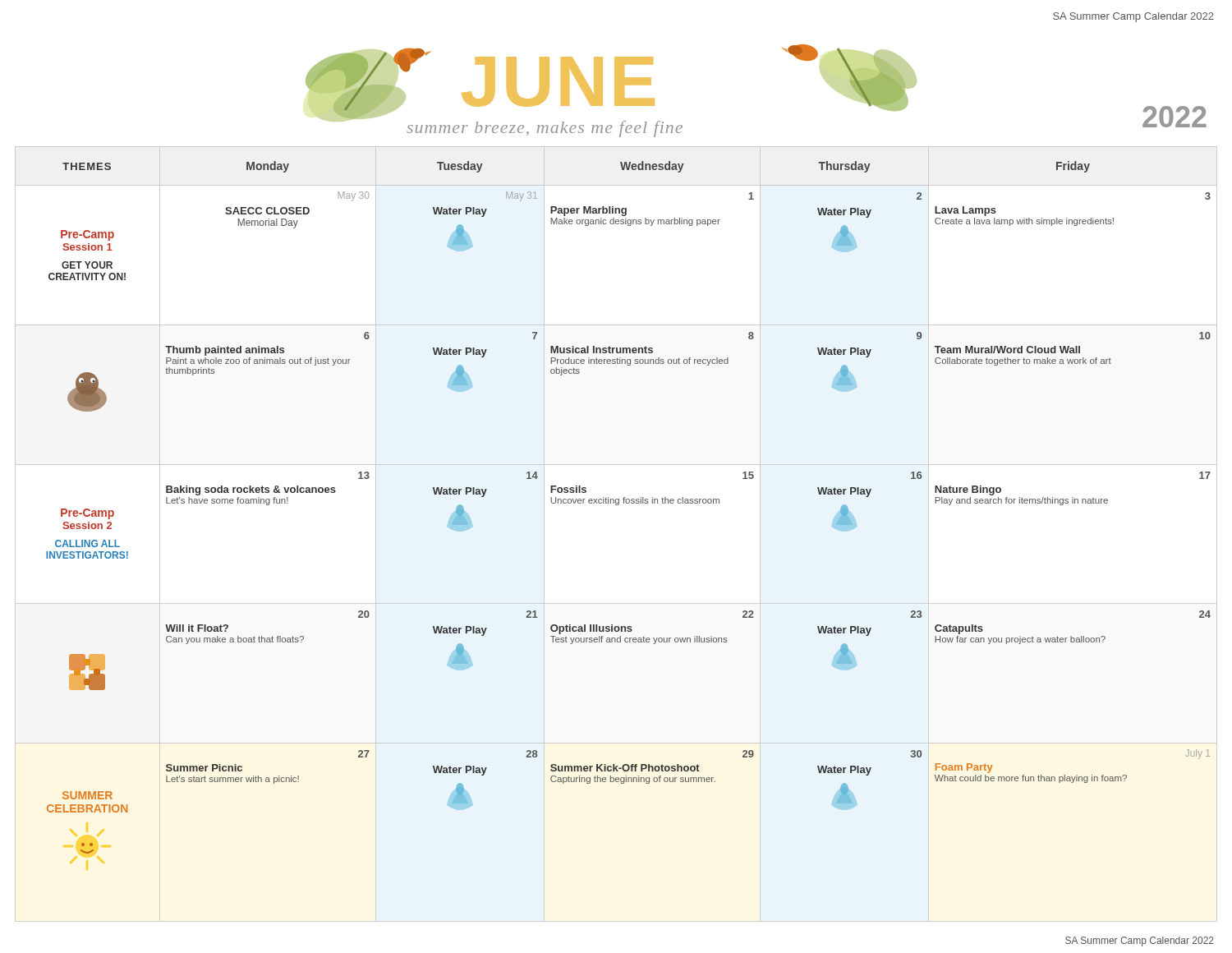Find the table that mentions "Friday"
1232x953 pixels.
point(616,534)
